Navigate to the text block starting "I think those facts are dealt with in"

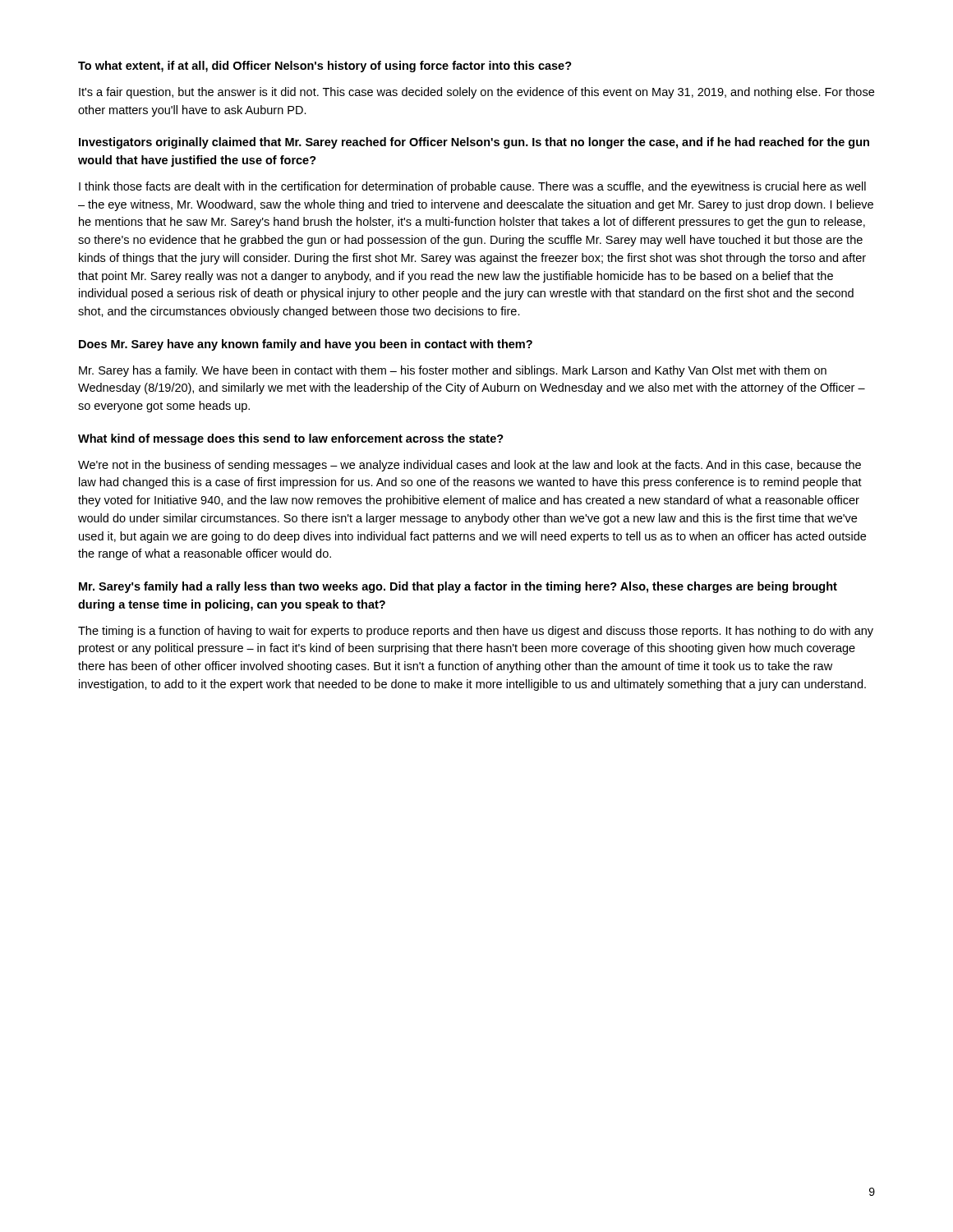(x=476, y=249)
